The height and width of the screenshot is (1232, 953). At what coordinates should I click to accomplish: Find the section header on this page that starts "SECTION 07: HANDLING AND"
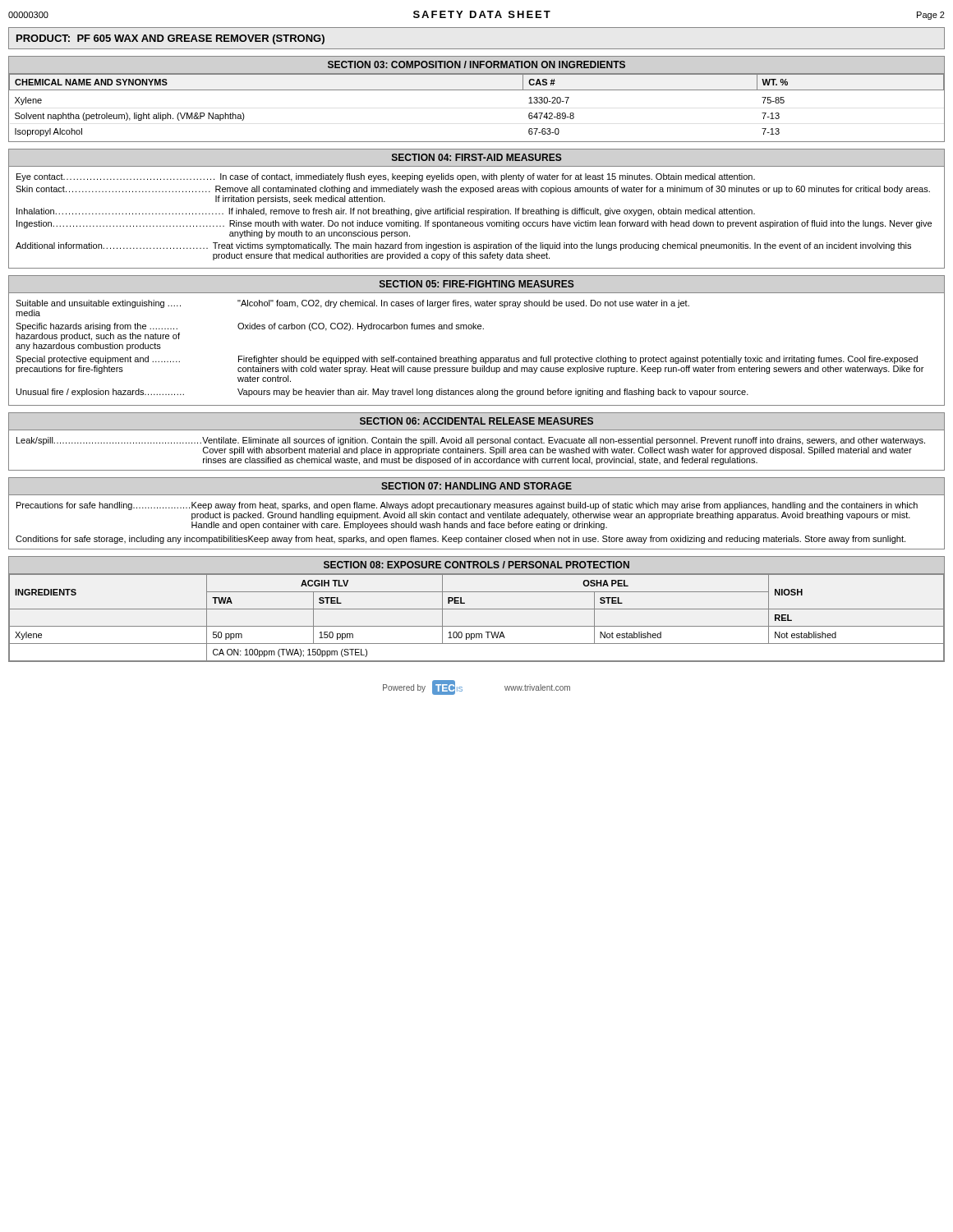[476, 486]
